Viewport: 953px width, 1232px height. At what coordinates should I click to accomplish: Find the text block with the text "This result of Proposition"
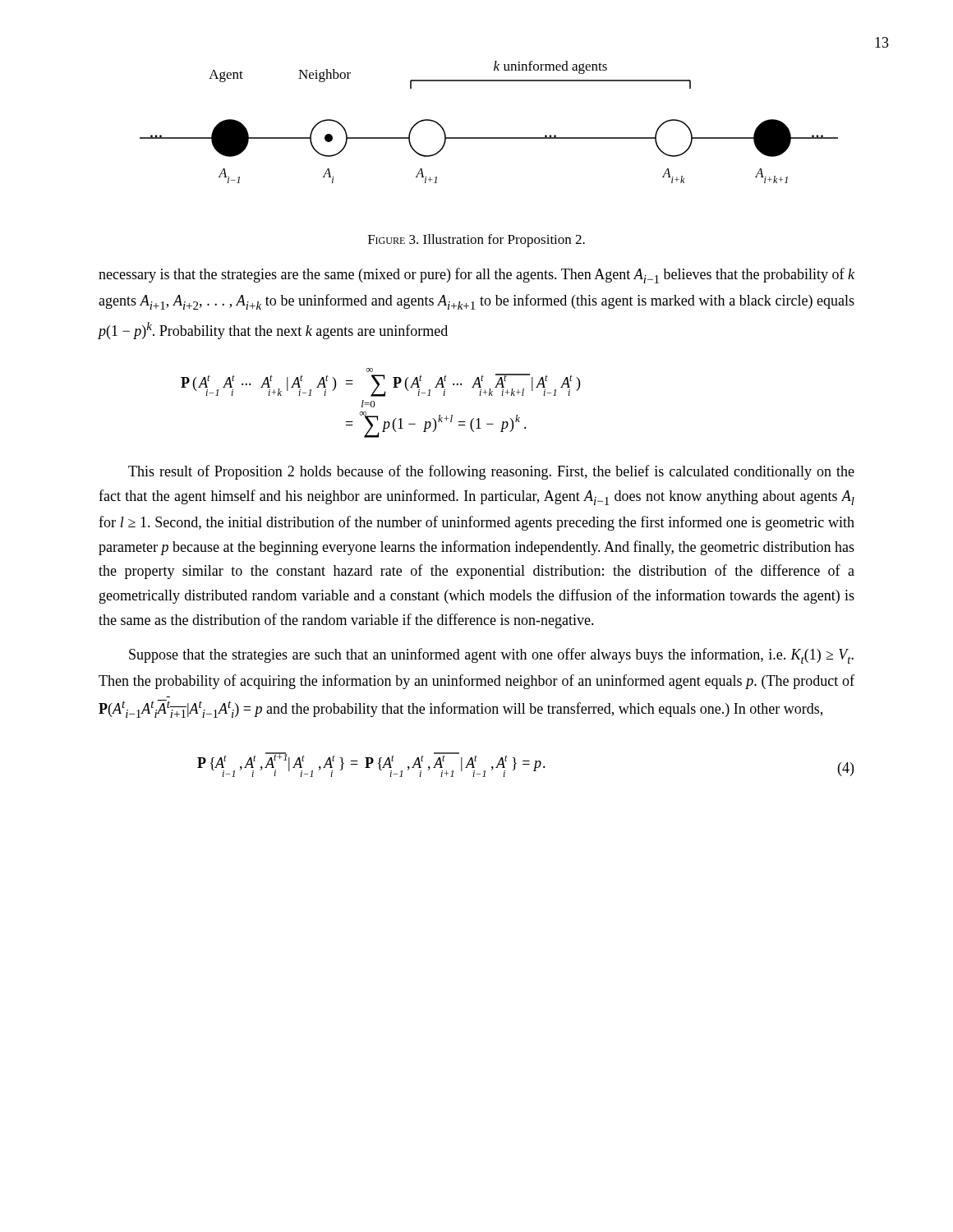point(476,546)
